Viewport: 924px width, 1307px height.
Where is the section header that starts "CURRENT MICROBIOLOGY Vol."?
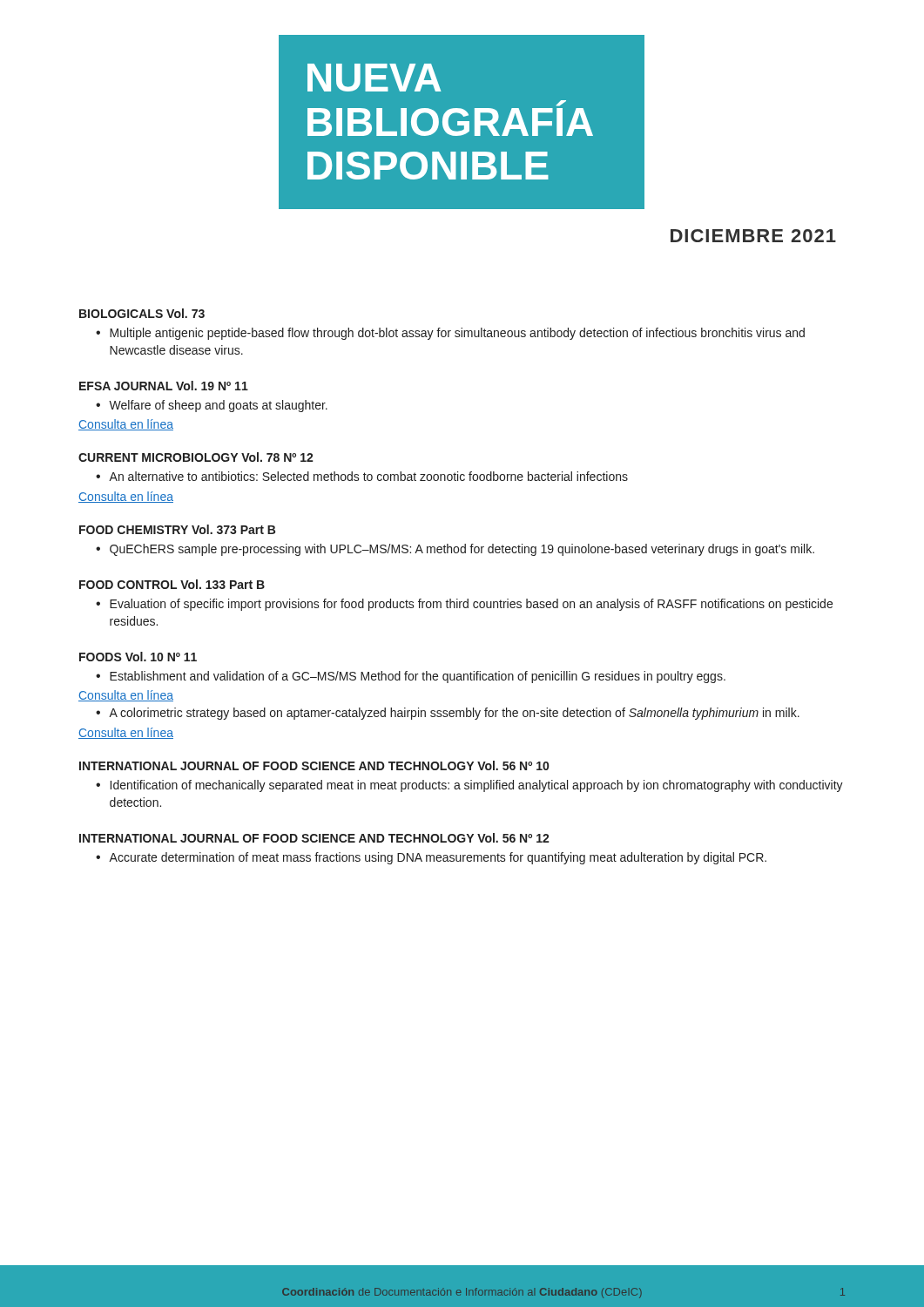[196, 458]
